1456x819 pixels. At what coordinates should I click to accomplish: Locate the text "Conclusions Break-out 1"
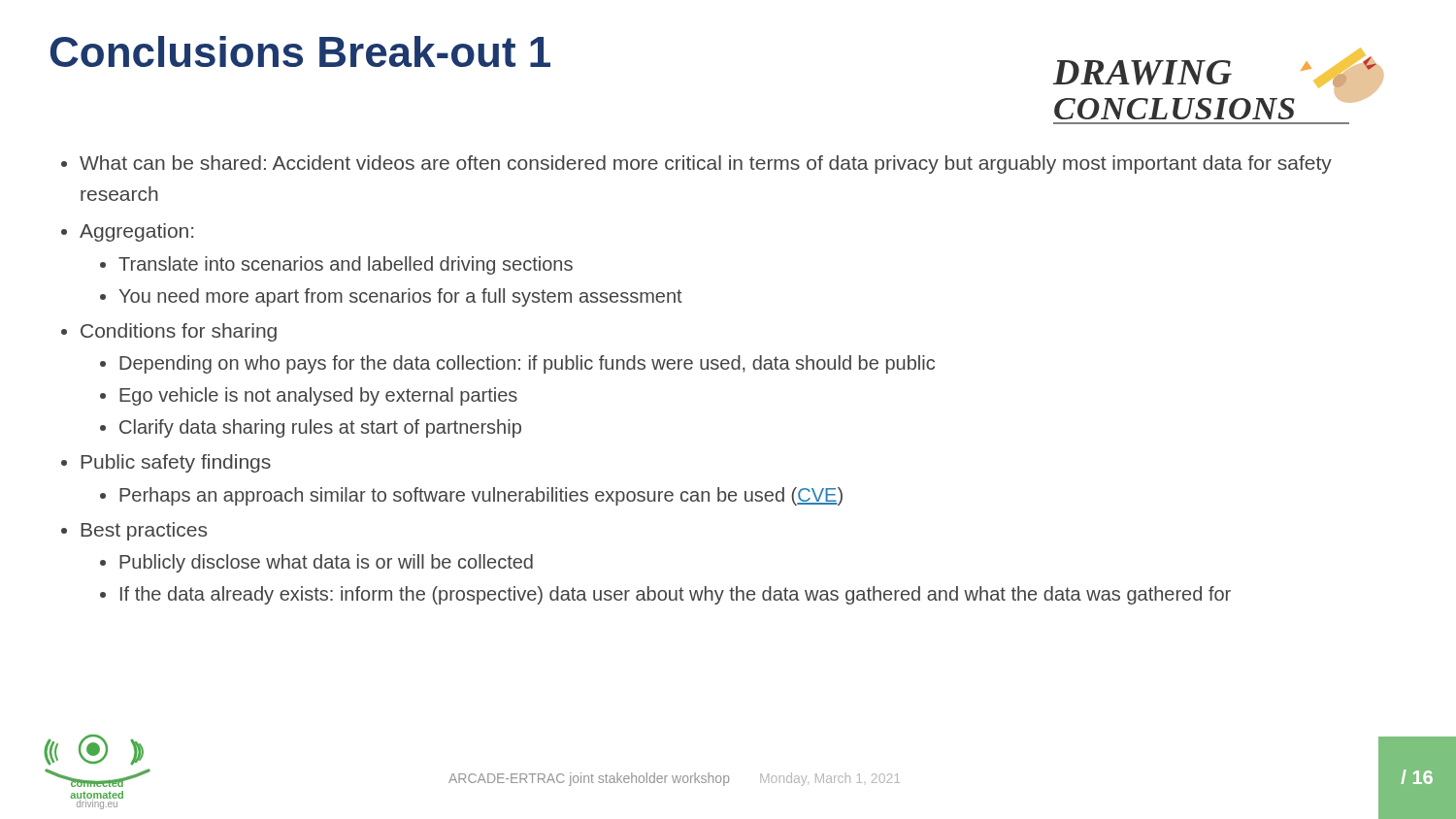(315, 53)
